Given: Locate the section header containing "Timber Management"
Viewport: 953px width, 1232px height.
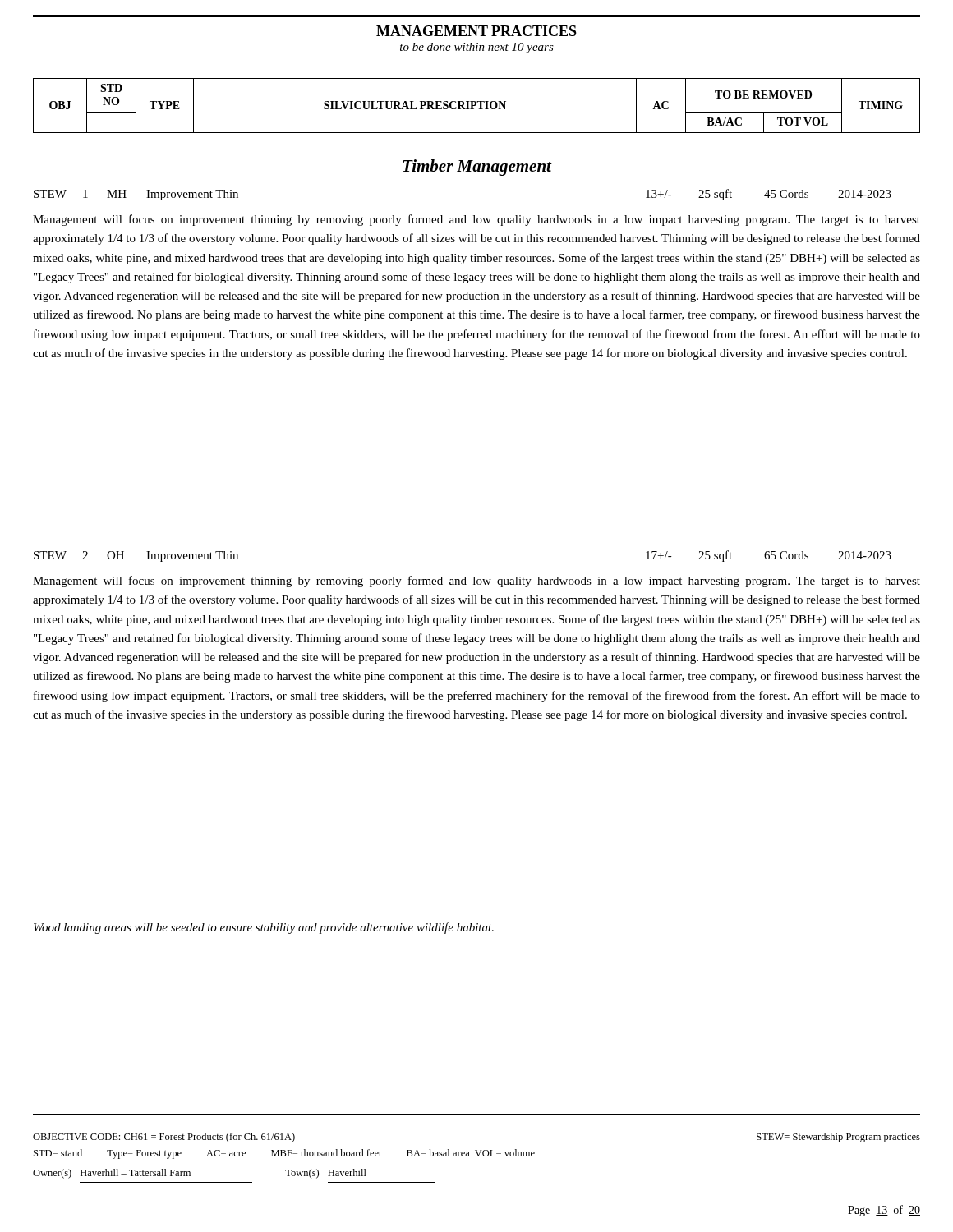Looking at the screenshot, I should (476, 166).
